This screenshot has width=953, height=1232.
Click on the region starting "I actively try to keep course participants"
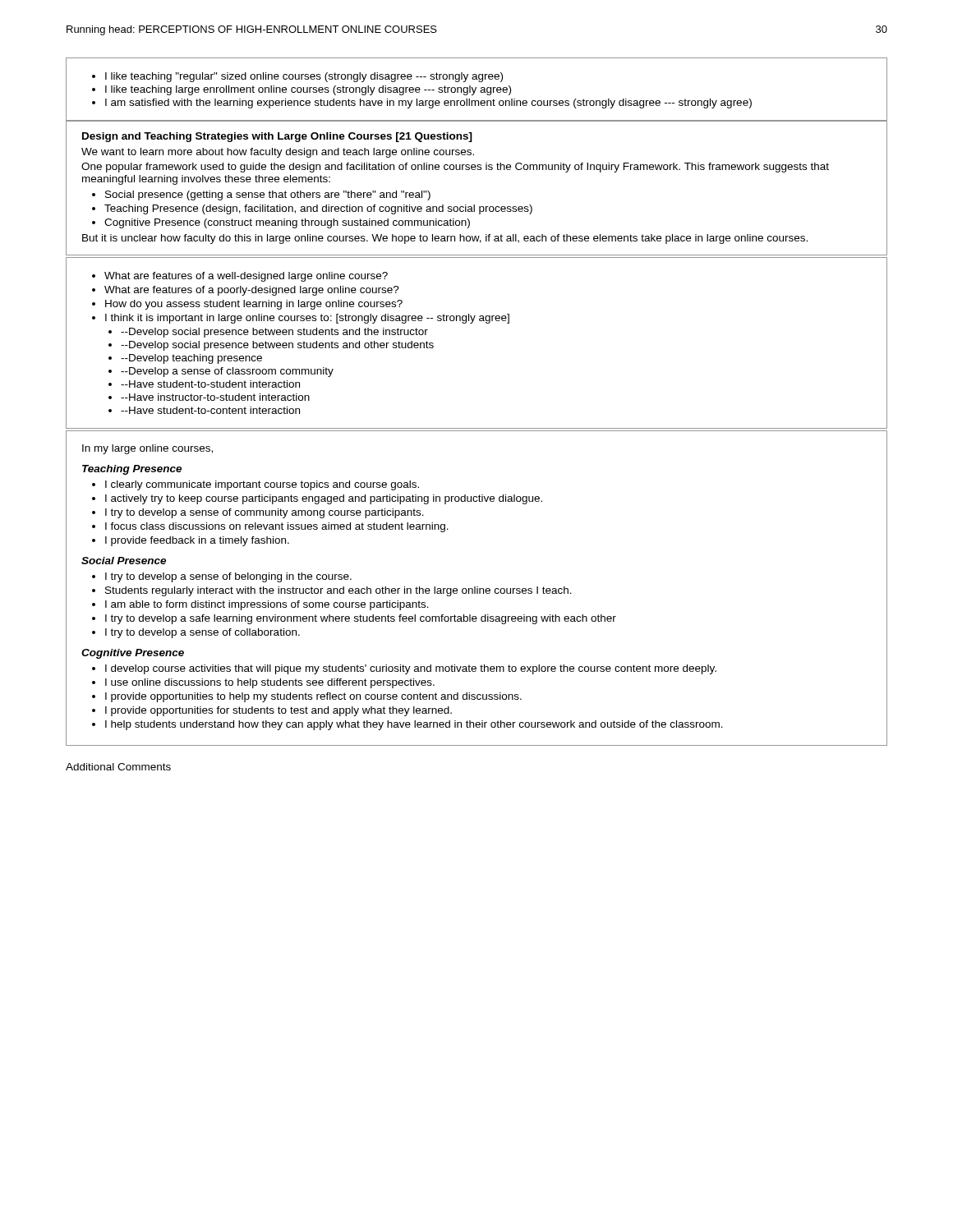324,498
